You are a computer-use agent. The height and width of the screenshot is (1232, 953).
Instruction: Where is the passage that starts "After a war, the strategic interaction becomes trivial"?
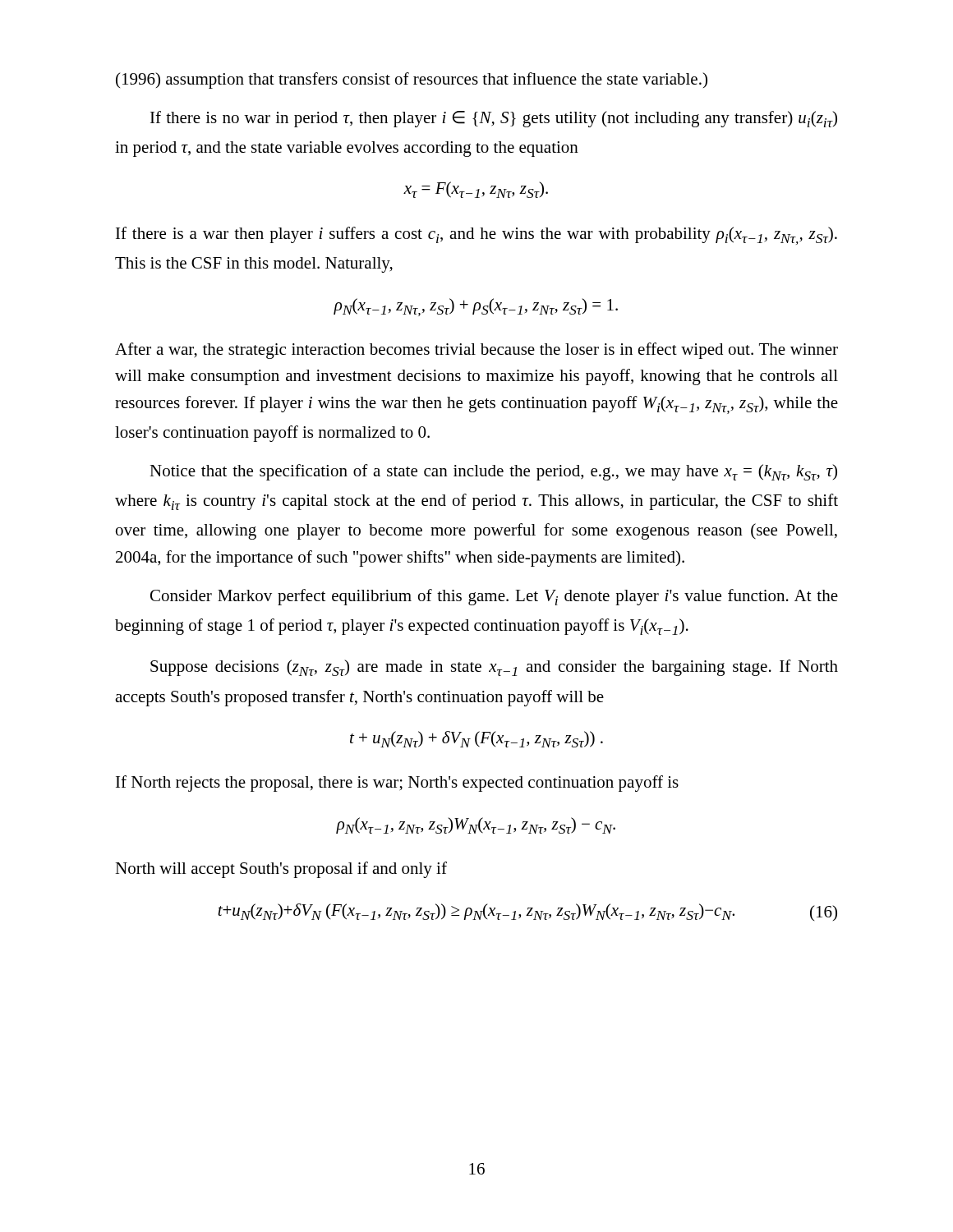pos(476,523)
